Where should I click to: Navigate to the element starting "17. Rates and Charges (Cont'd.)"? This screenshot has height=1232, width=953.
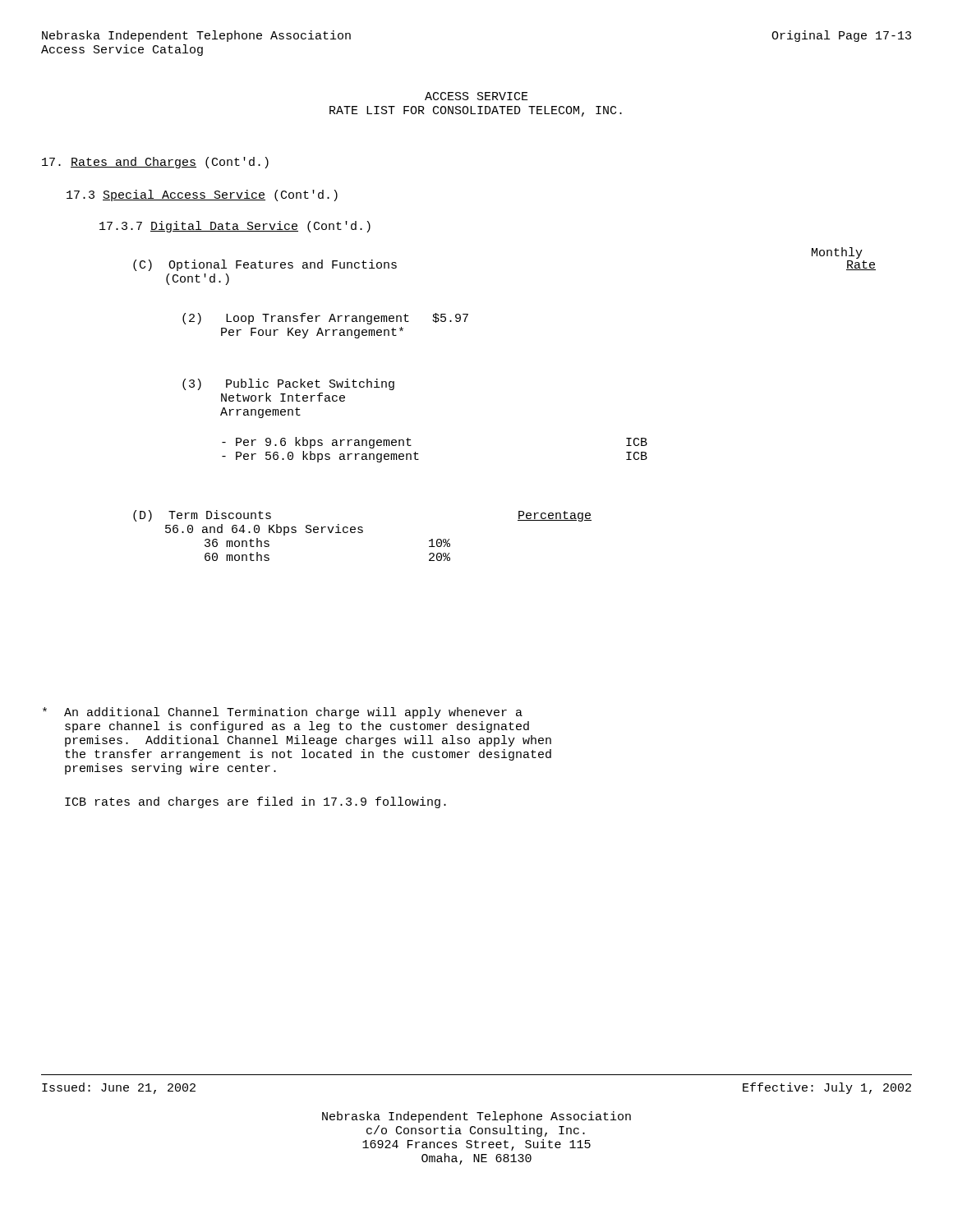coord(156,163)
